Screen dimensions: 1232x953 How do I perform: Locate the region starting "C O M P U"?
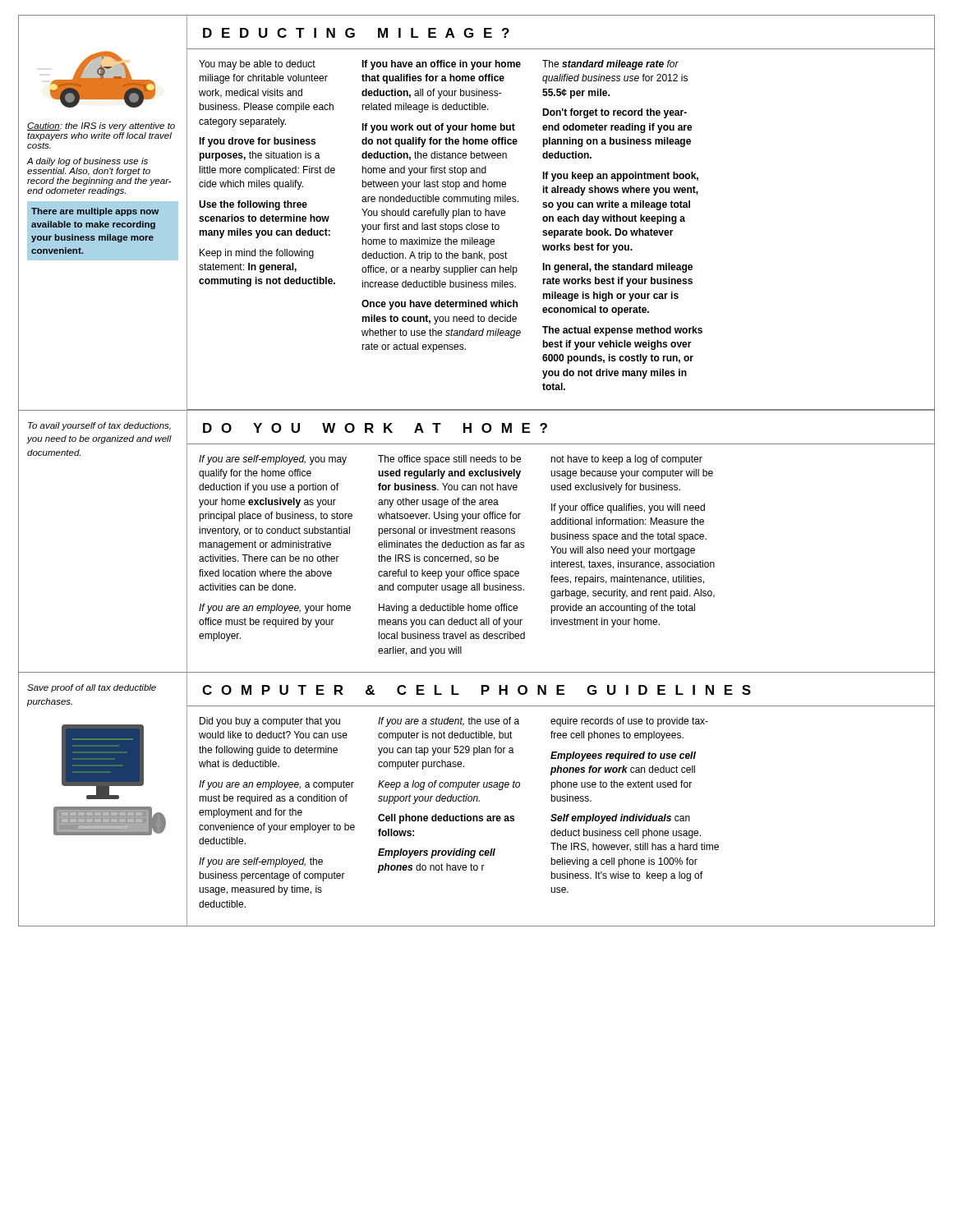tap(561, 691)
